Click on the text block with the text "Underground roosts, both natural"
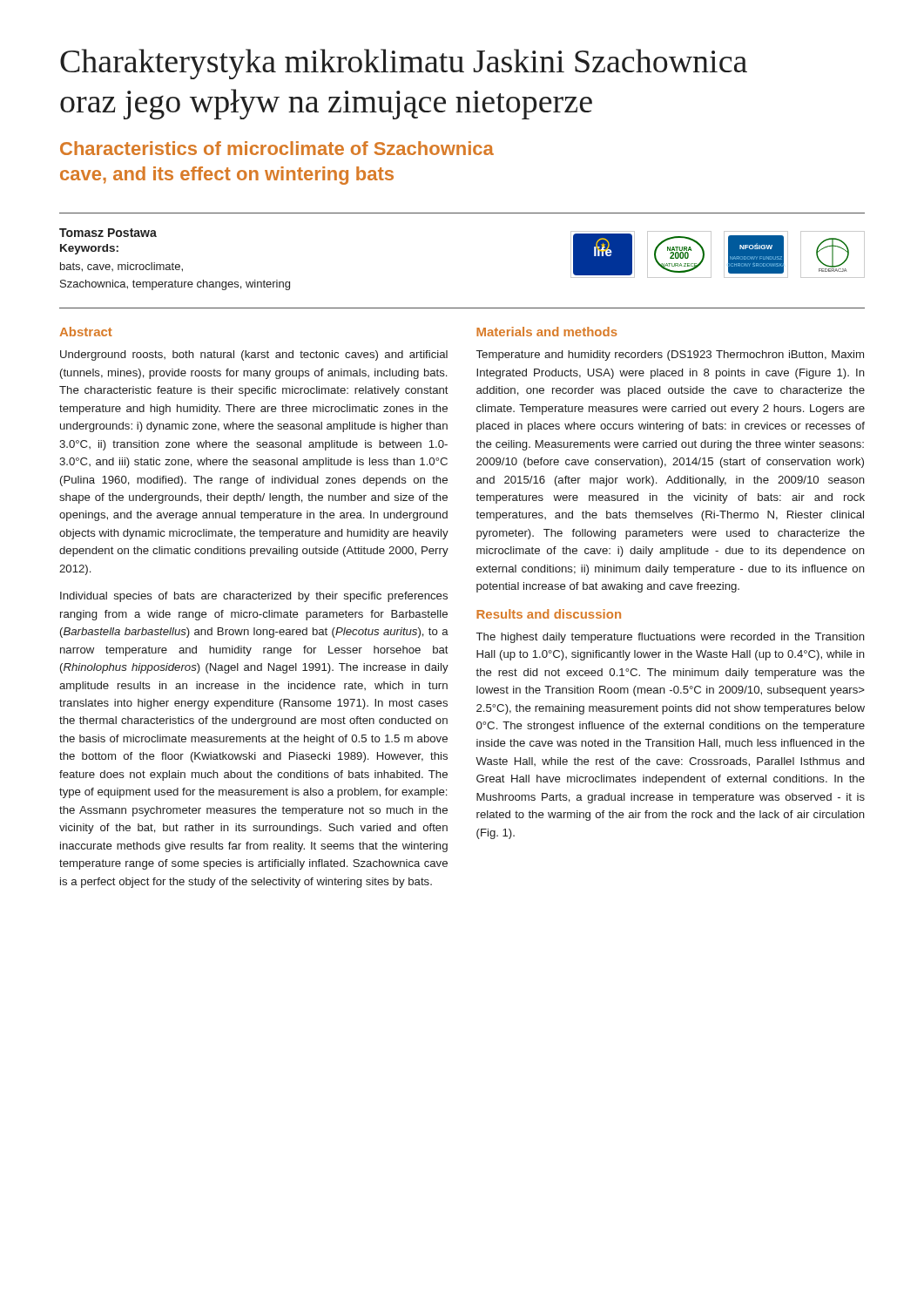The image size is (924, 1307). coord(254,618)
